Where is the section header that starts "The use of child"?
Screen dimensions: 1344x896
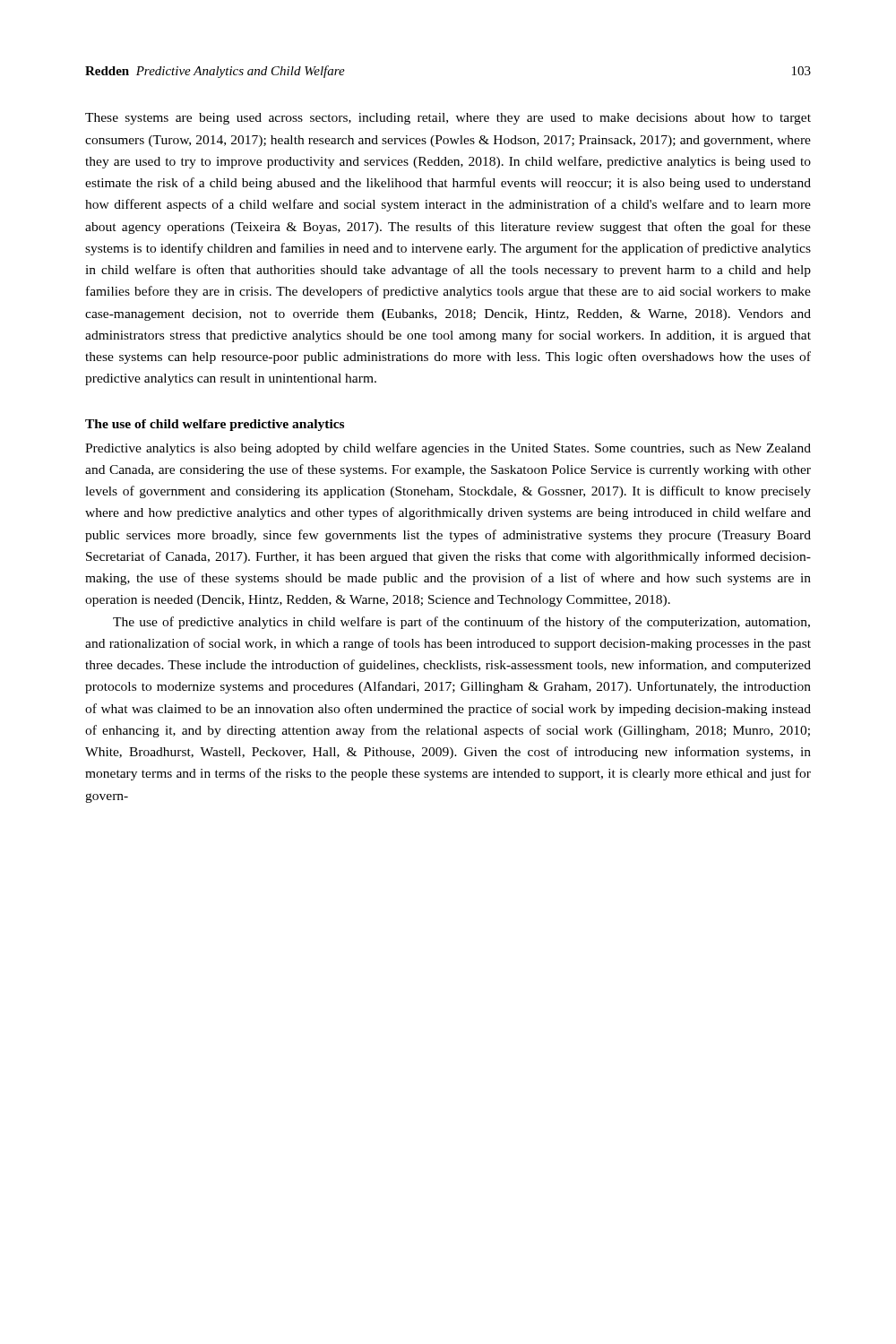(x=215, y=423)
